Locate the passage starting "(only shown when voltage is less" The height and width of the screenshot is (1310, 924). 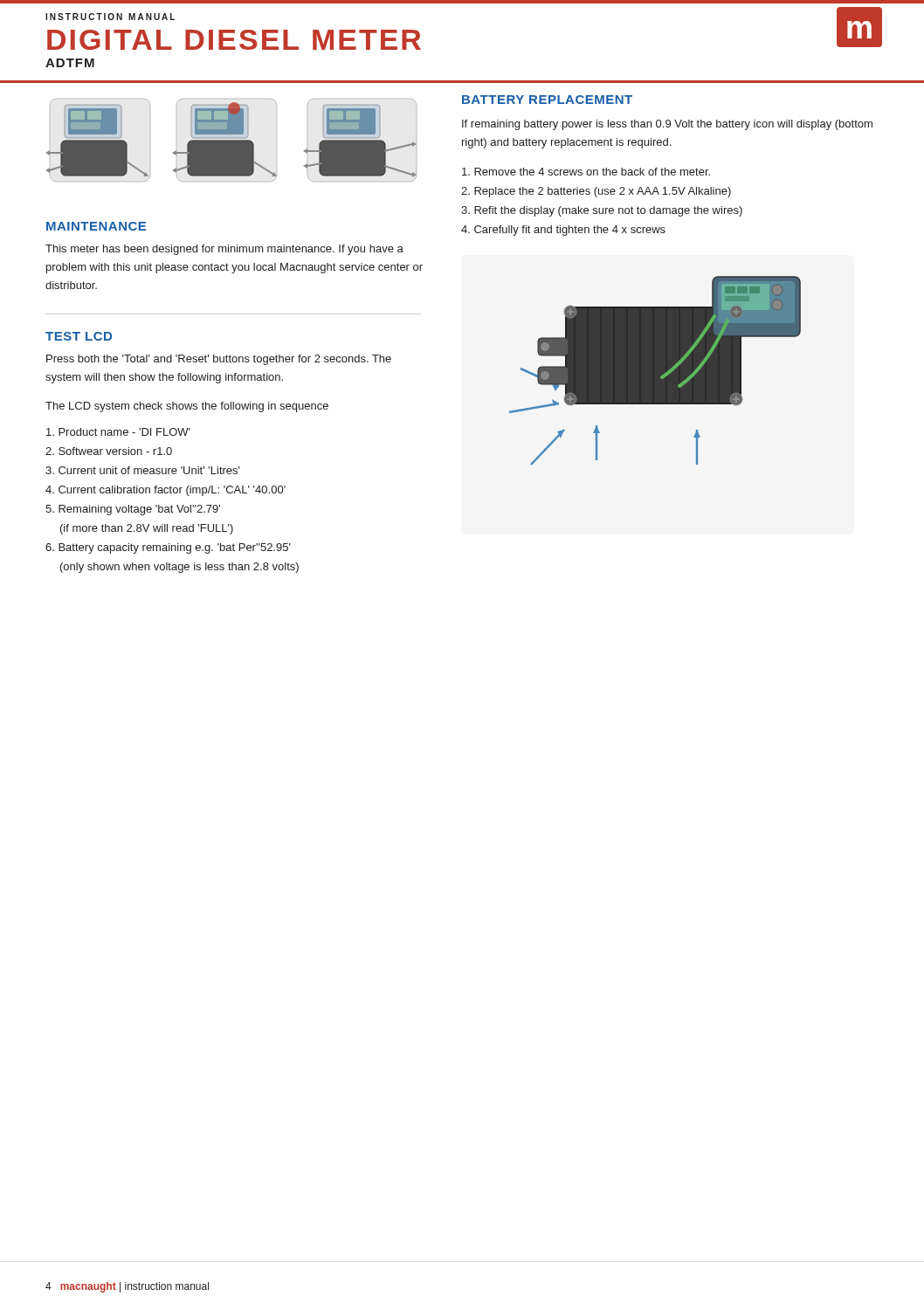(x=179, y=567)
